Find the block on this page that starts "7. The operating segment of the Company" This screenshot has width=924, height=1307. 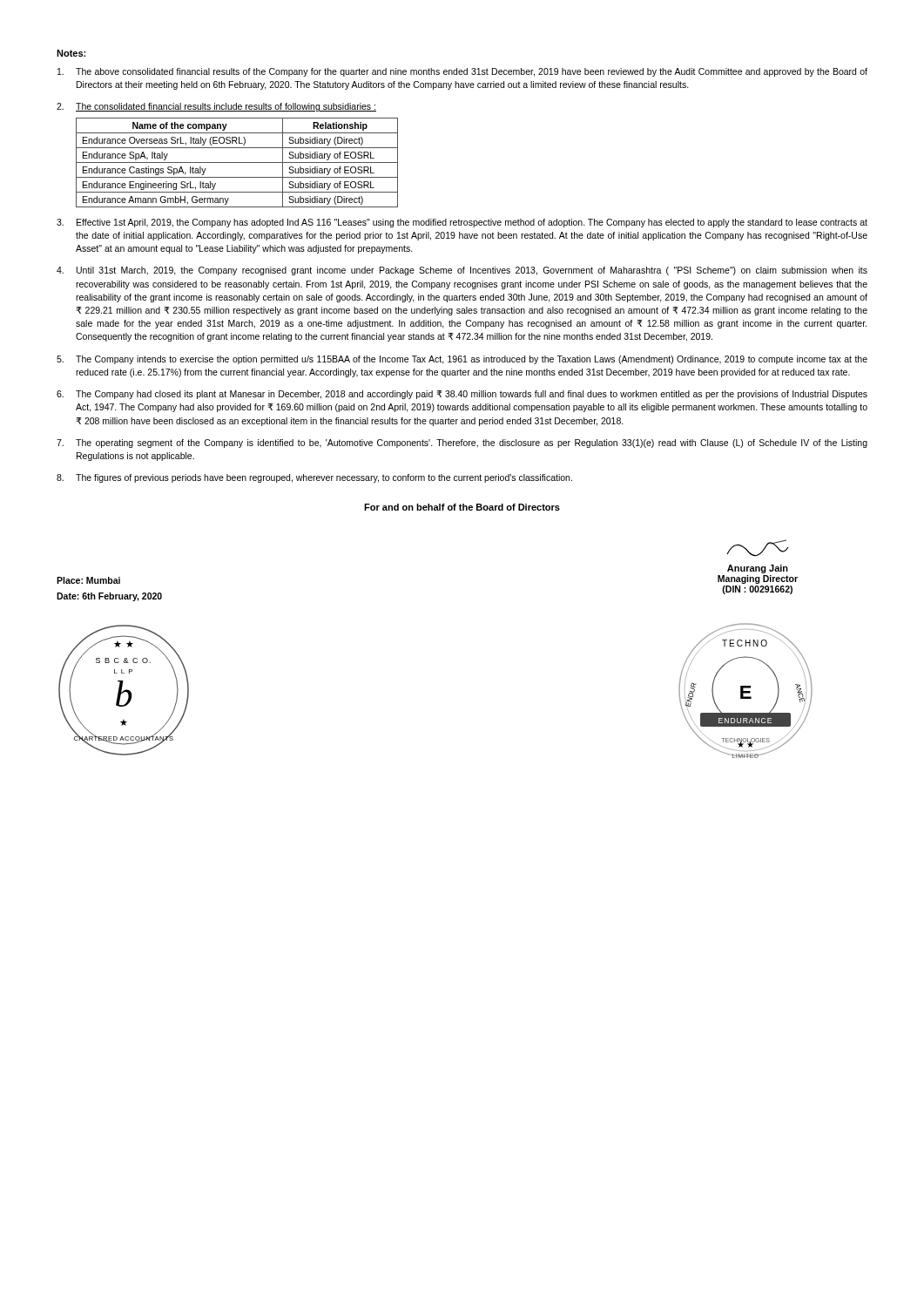pyautogui.click(x=462, y=450)
